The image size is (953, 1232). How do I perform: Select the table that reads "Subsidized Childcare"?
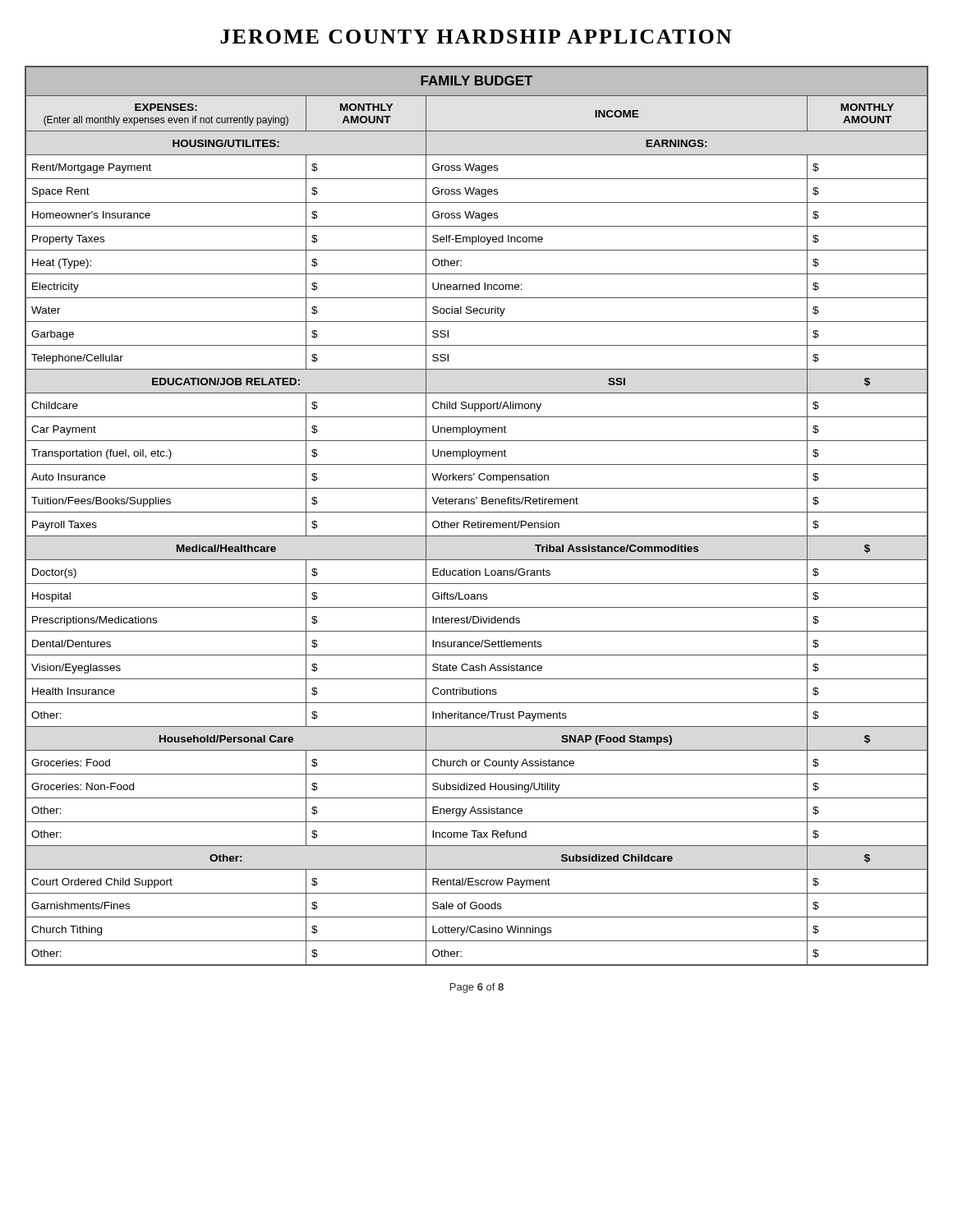click(x=476, y=516)
